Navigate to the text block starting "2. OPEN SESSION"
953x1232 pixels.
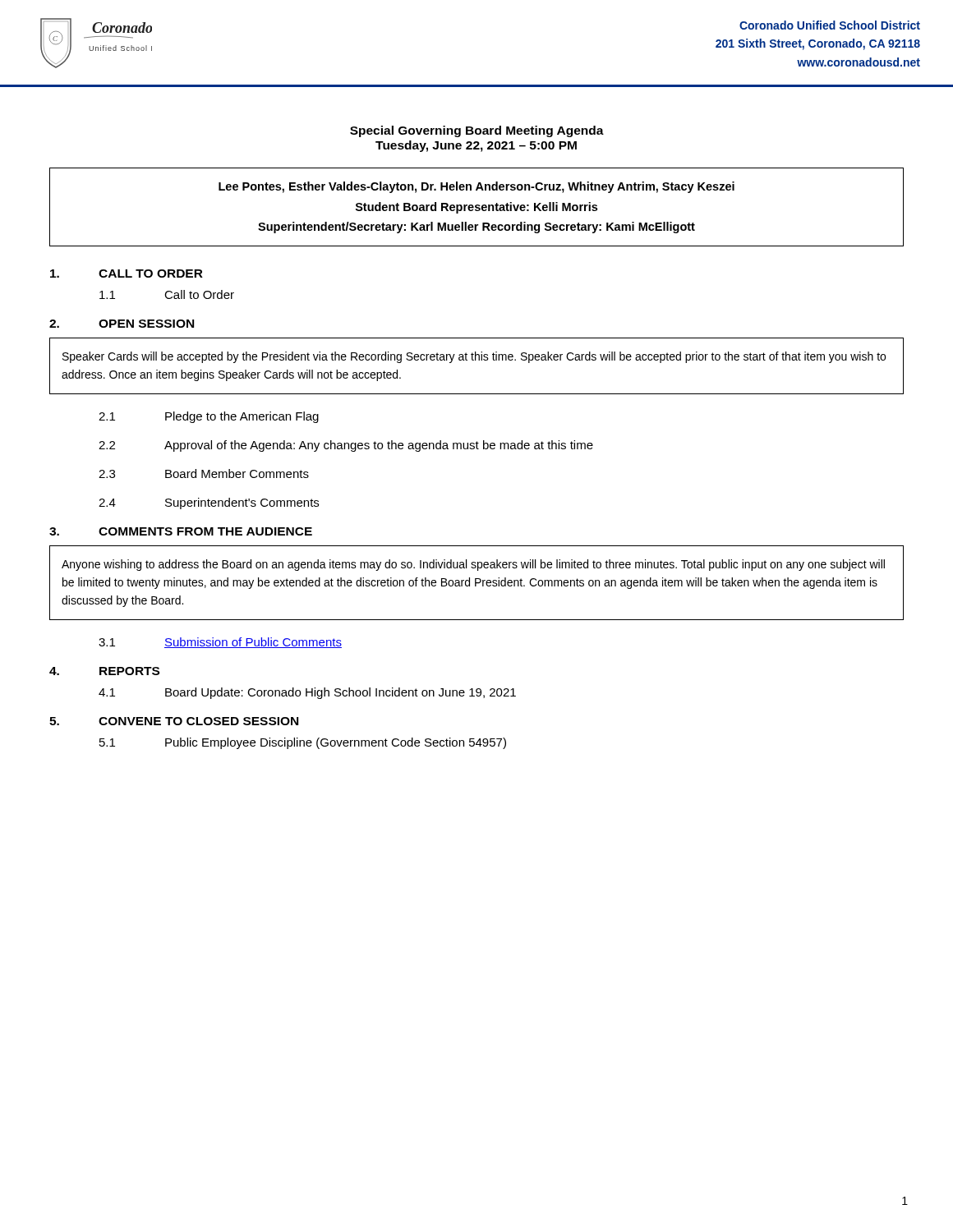(x=122, y=324)
